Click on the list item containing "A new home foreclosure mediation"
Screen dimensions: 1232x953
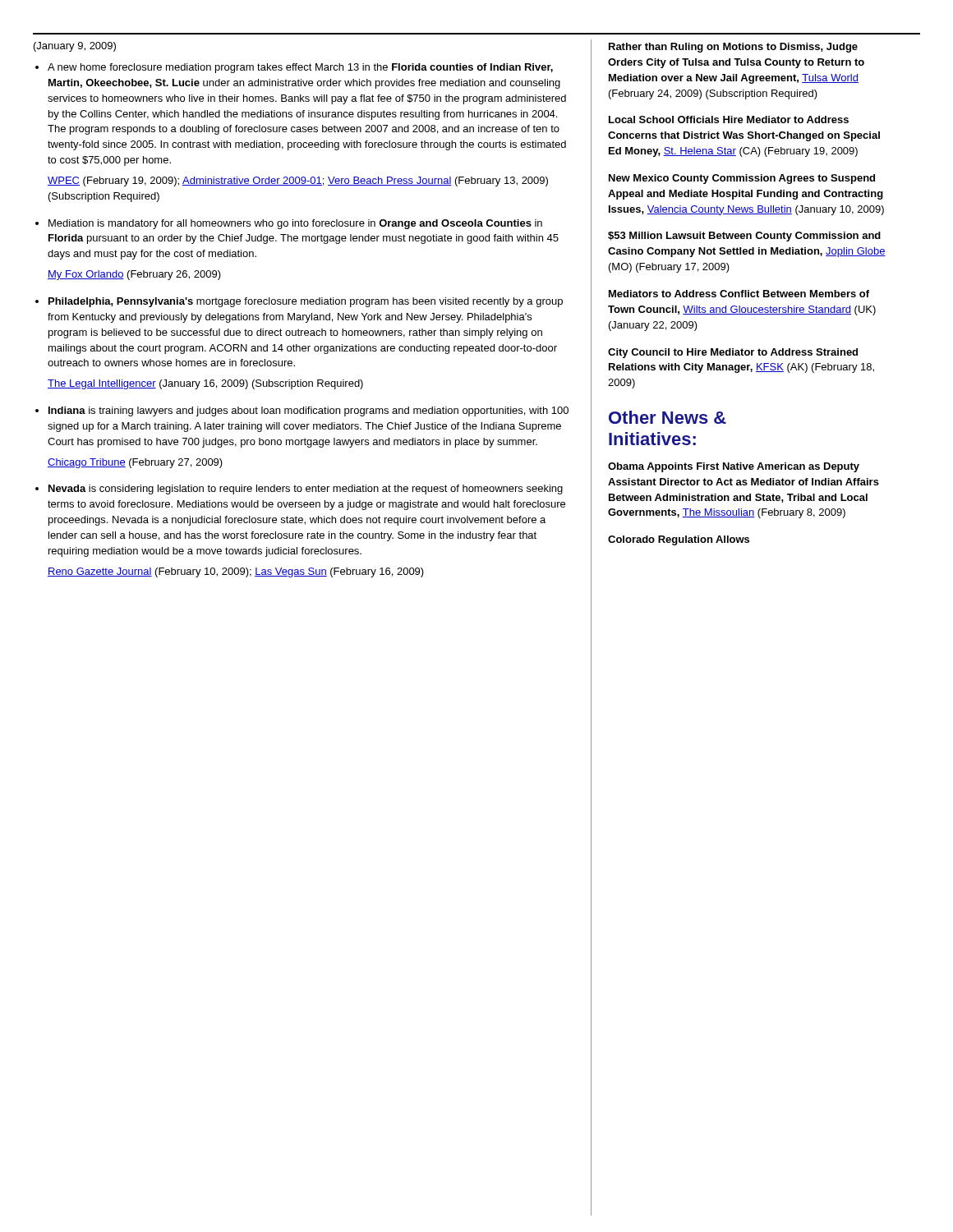coord(311,132)
